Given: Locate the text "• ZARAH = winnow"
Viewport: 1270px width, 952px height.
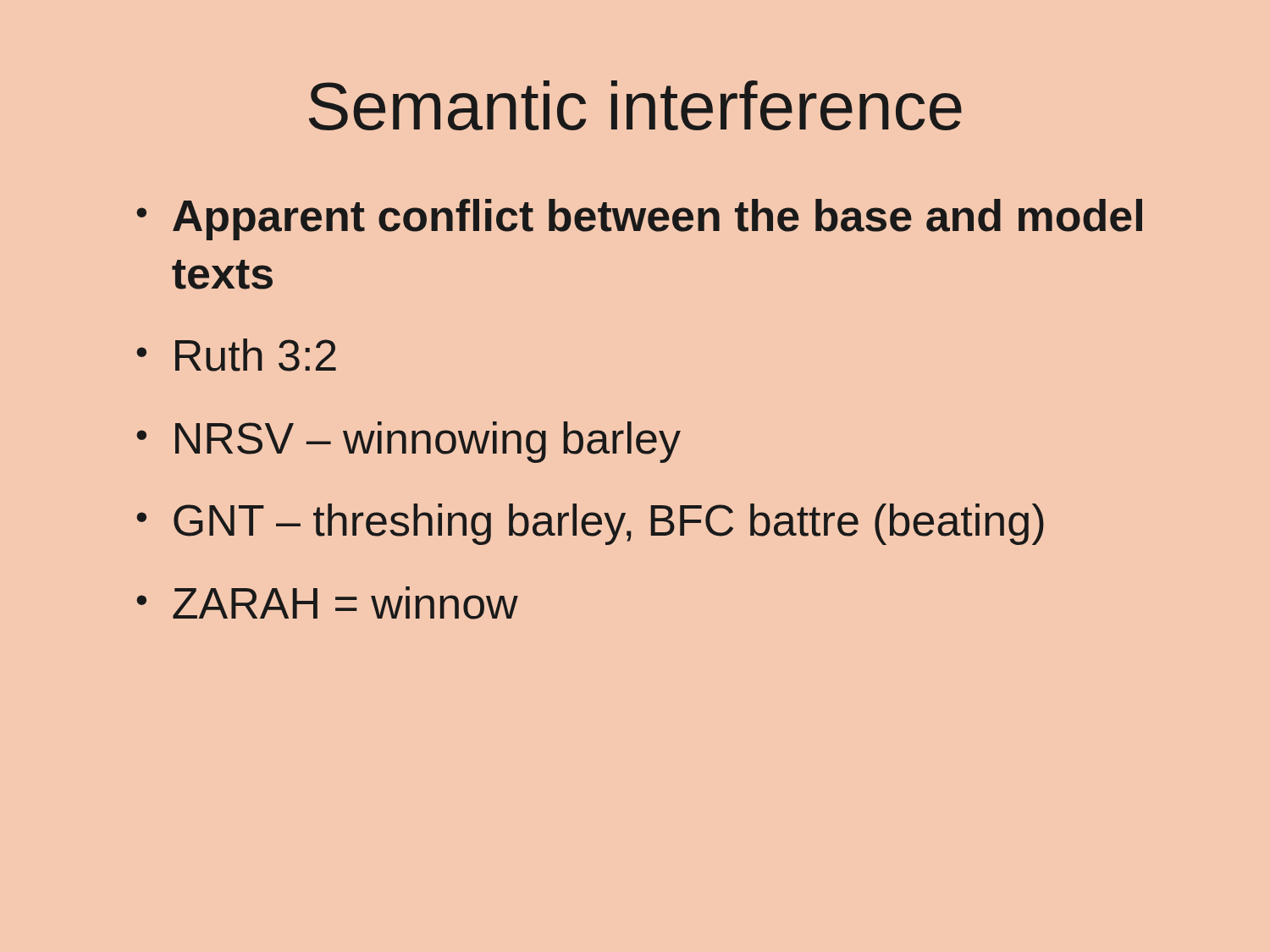Looking at the screenshot, I should [327, 604].
